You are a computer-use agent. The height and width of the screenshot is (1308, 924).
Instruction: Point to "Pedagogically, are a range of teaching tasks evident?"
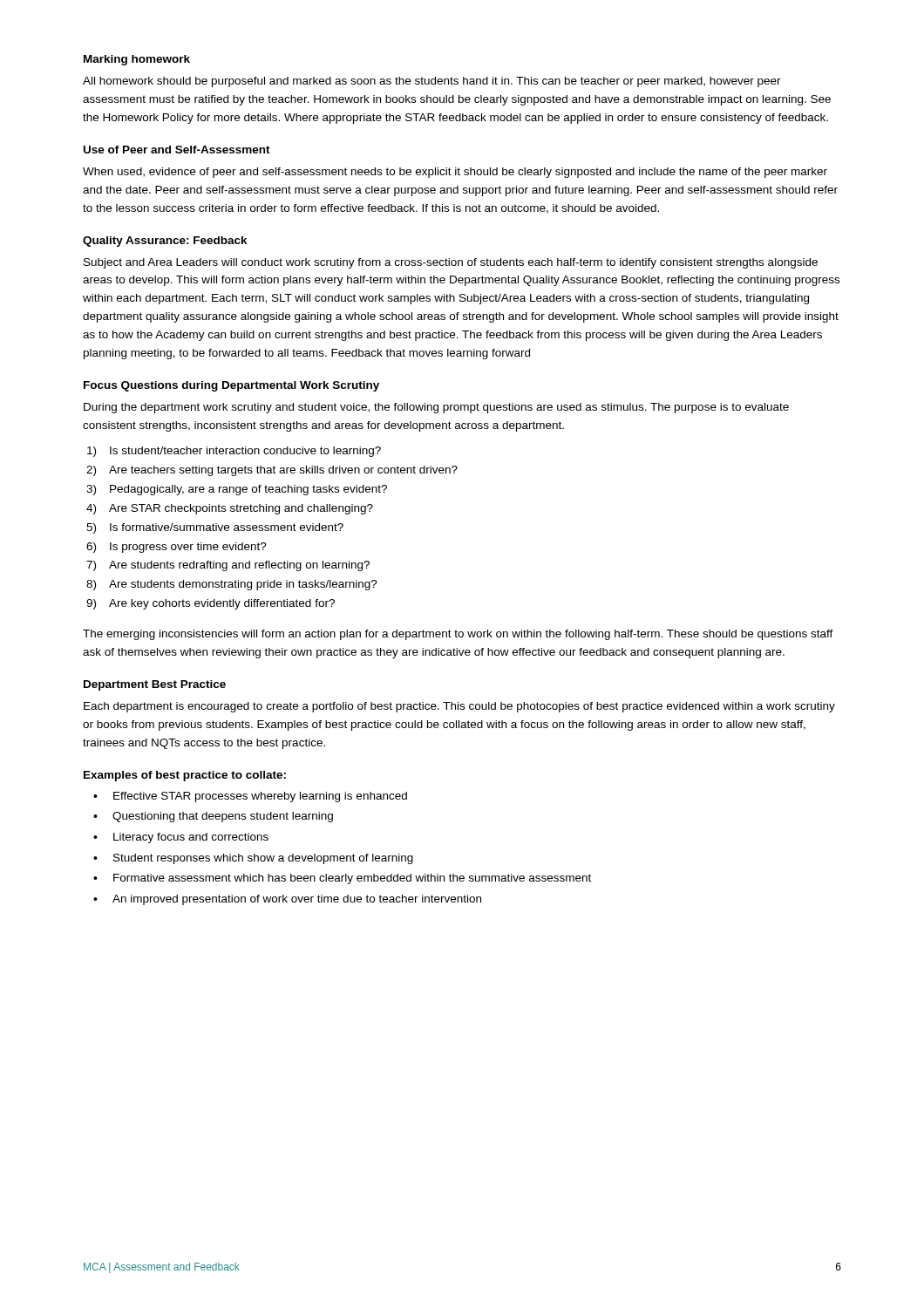248,489
